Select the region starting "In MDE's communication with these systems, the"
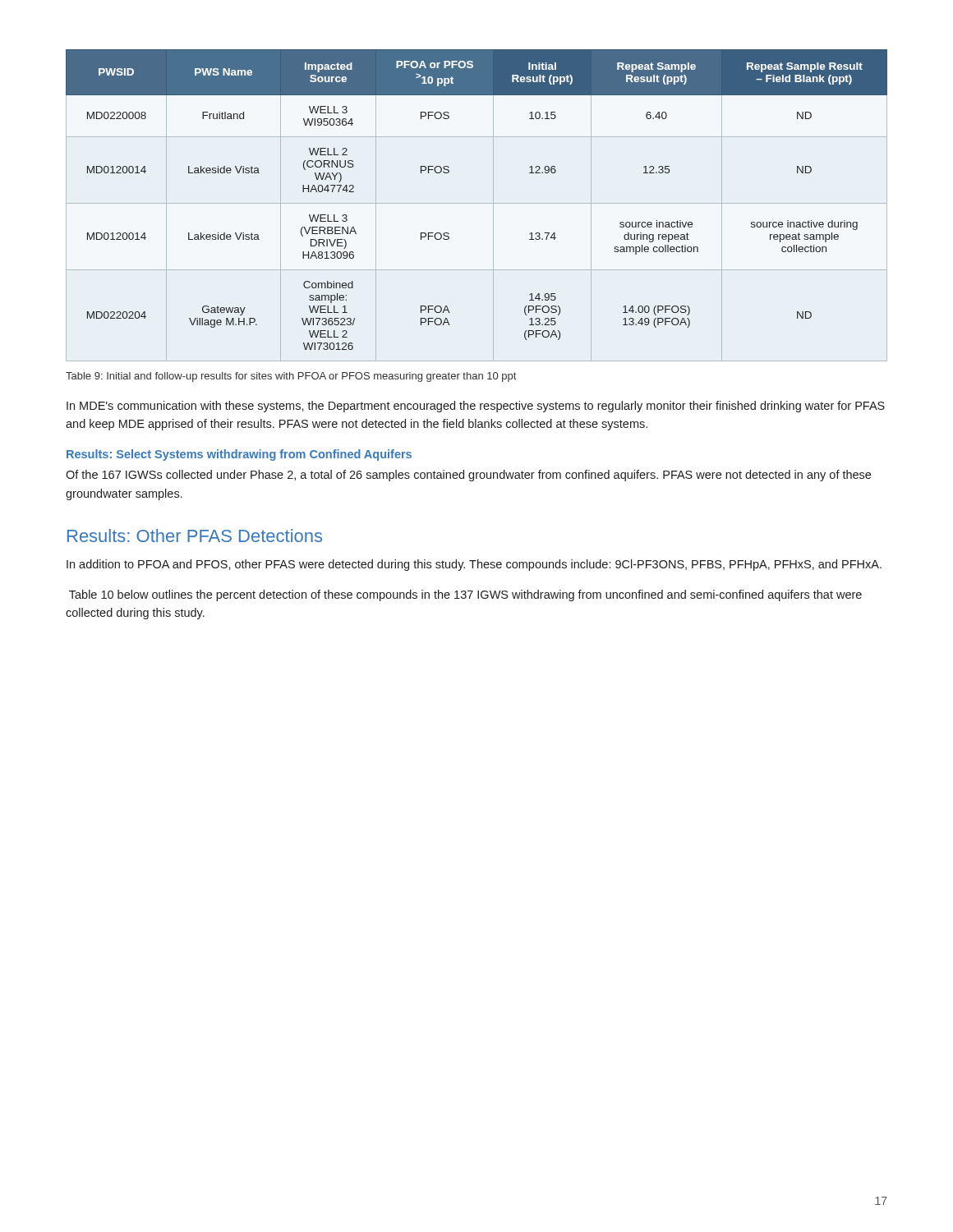This screenshot has width=953, height=1232. [475, 415]
